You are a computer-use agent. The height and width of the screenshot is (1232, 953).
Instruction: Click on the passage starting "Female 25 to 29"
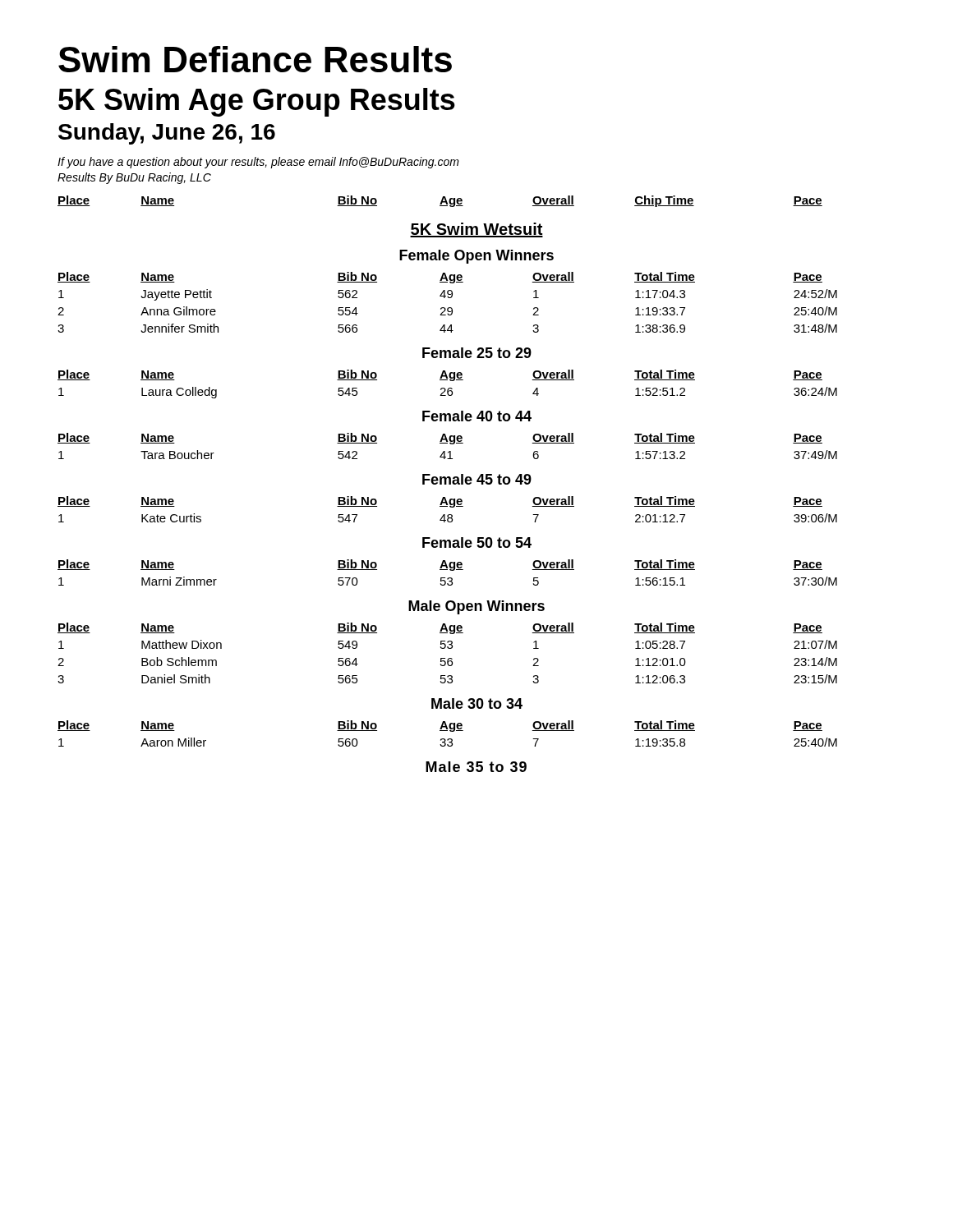pyautogui.click(x=476, y=353)
